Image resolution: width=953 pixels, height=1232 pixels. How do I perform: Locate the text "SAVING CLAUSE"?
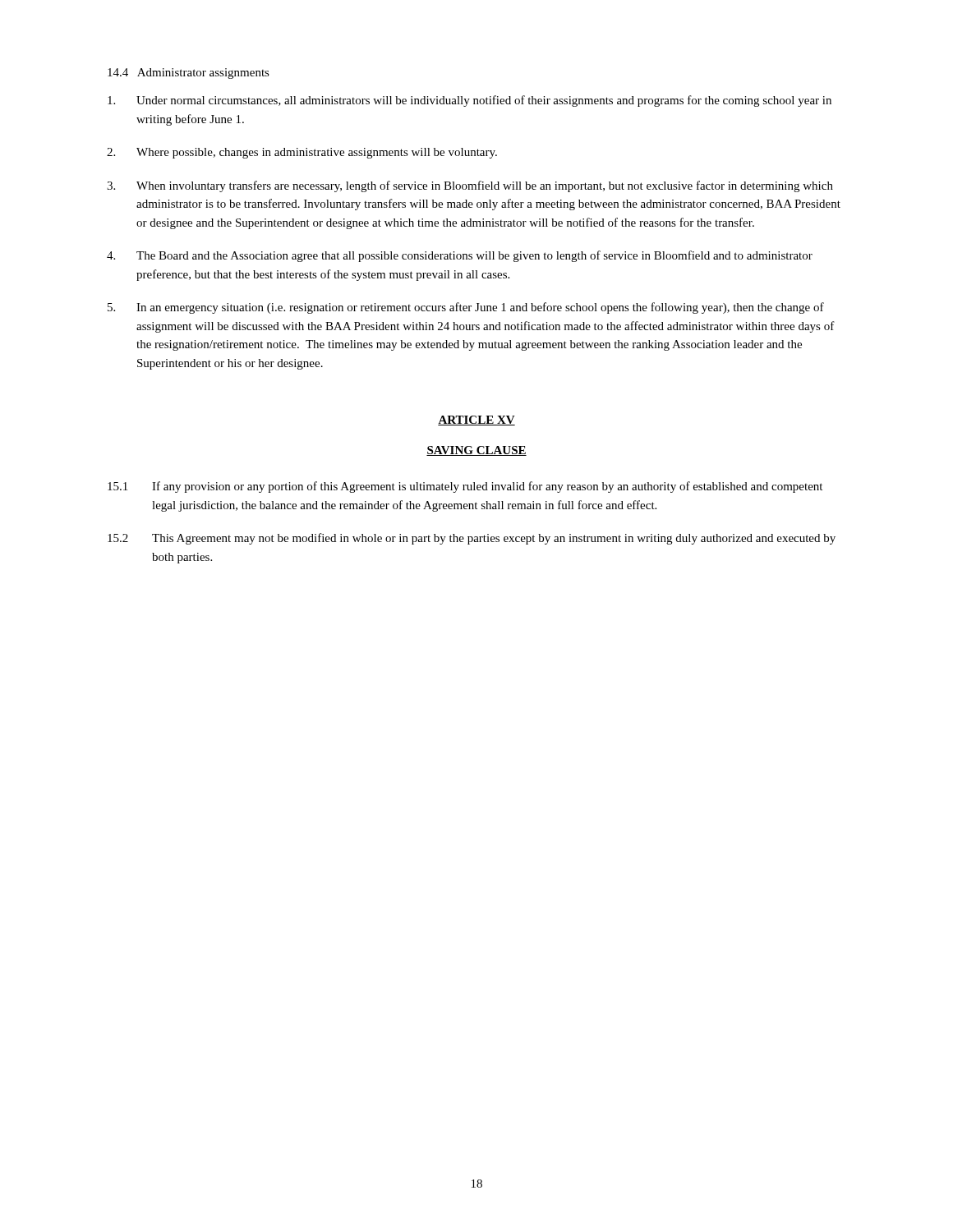click(476, 450)
